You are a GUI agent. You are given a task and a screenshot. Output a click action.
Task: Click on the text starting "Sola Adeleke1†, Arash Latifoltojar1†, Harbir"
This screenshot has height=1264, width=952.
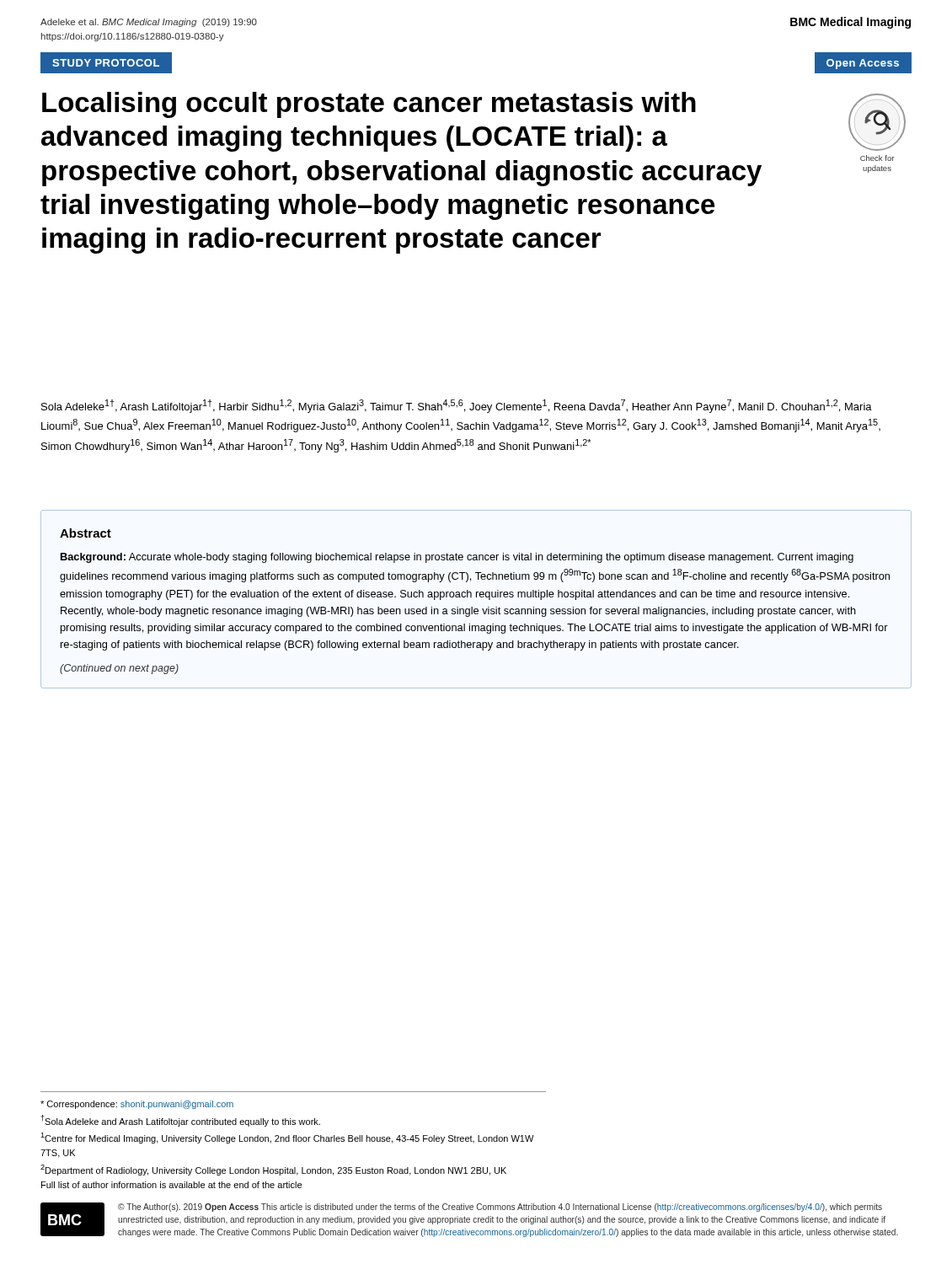(x=461, y=425)
